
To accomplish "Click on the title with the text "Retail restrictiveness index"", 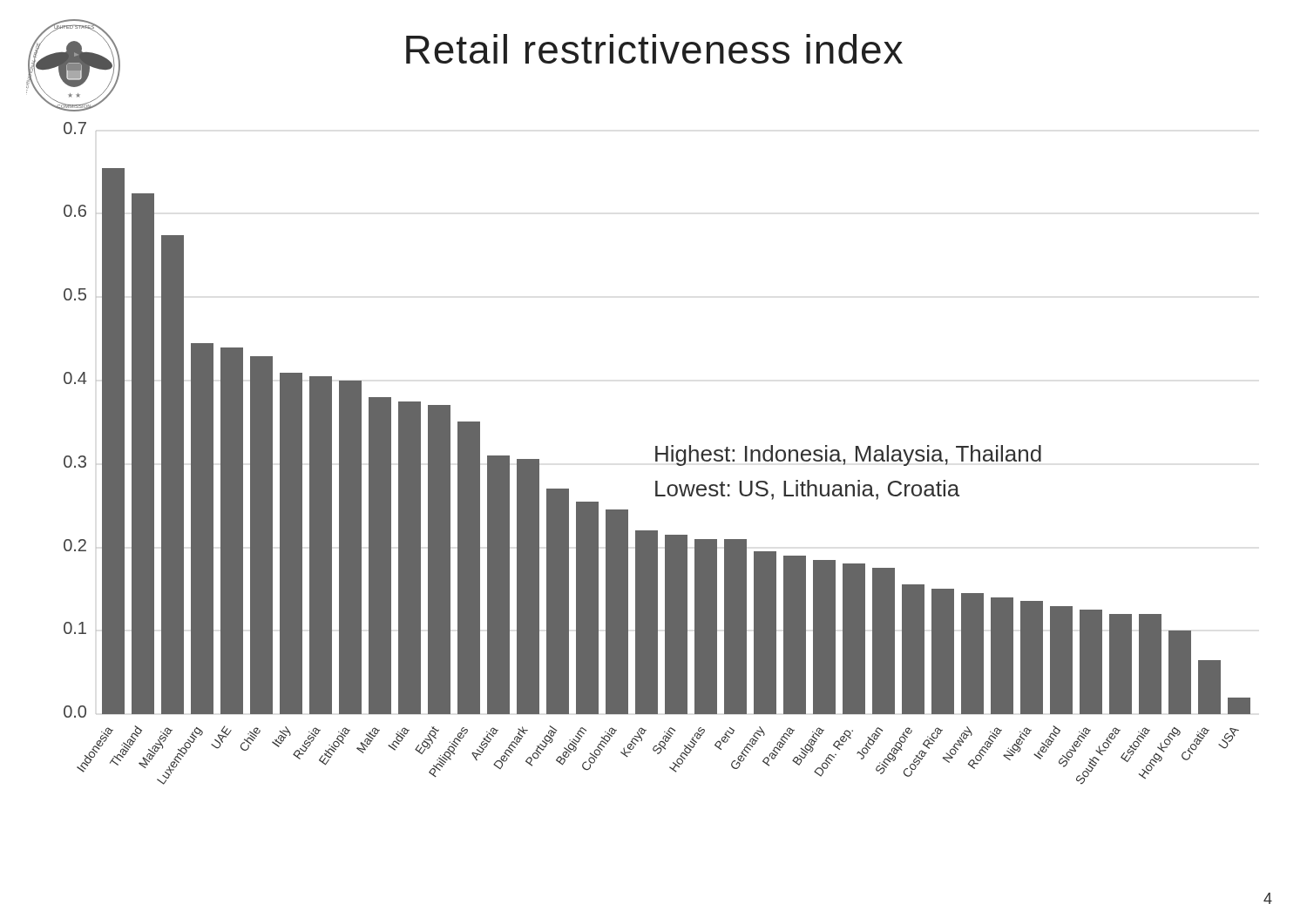I will [x=654, y=50].
